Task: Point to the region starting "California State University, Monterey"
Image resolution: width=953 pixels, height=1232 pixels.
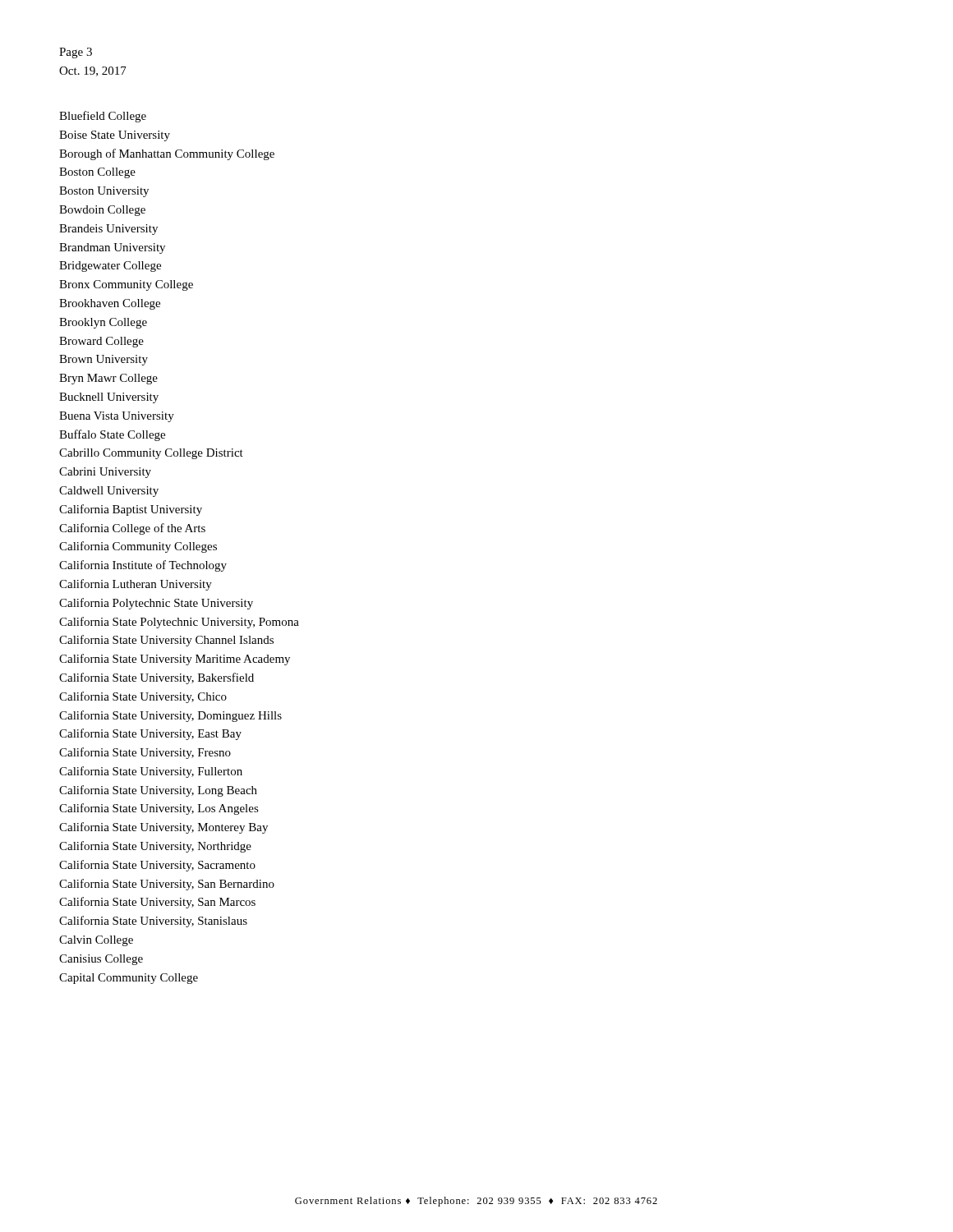Action: (x=164, y=827)
